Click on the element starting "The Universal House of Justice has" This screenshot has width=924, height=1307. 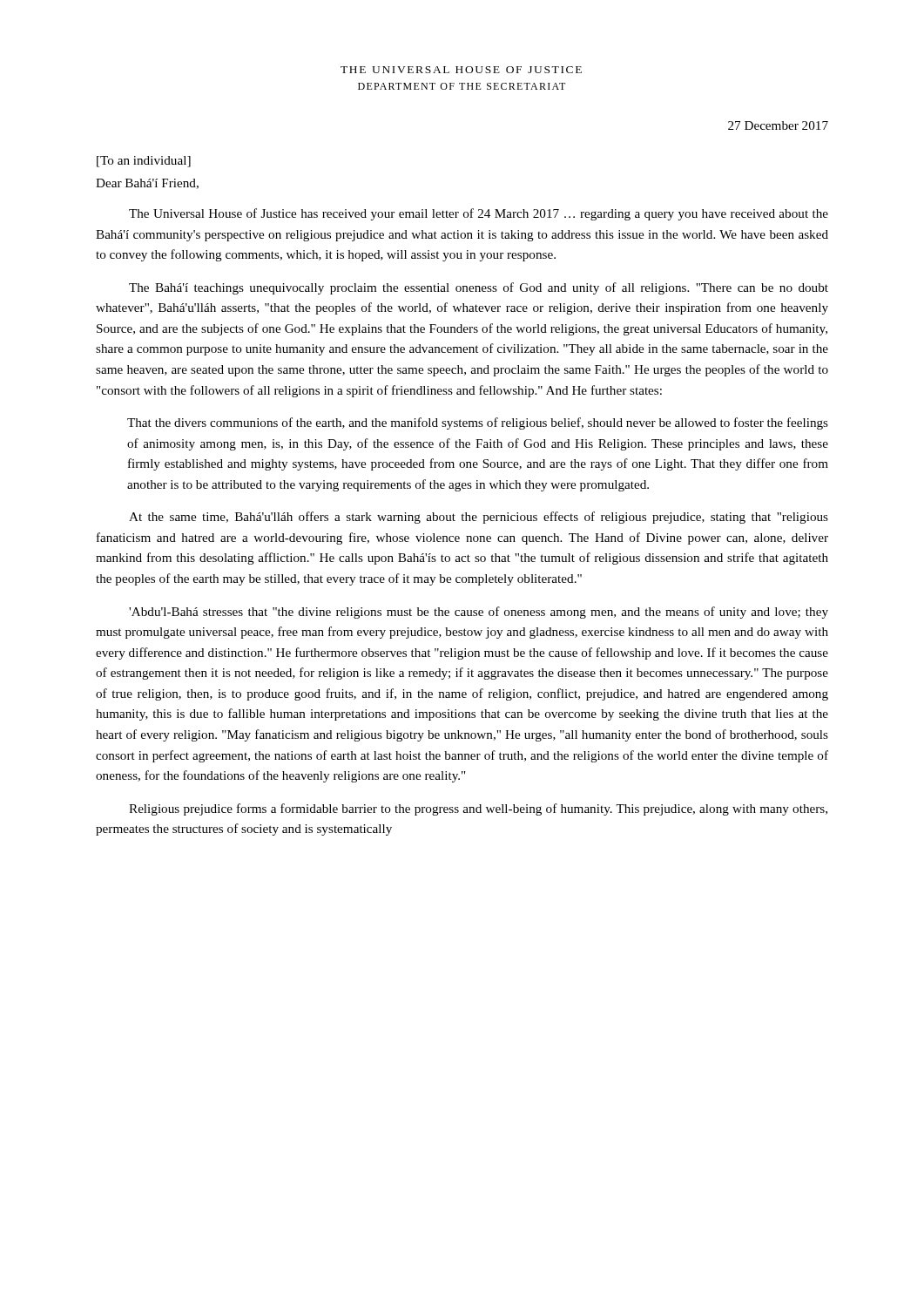[x=462, y=234]
